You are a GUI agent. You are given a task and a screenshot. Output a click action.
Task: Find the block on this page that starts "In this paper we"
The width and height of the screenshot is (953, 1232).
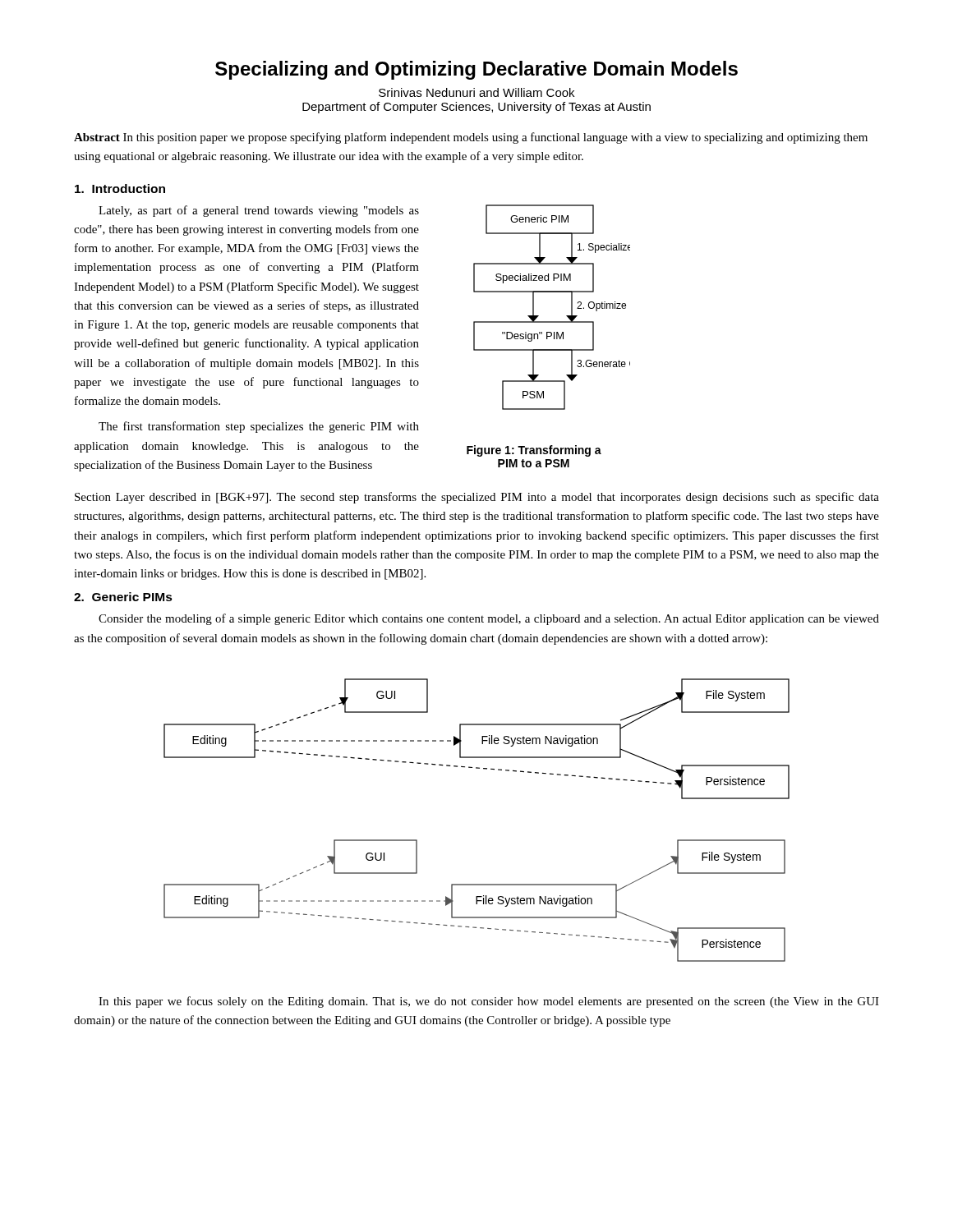coord(476,1011)
